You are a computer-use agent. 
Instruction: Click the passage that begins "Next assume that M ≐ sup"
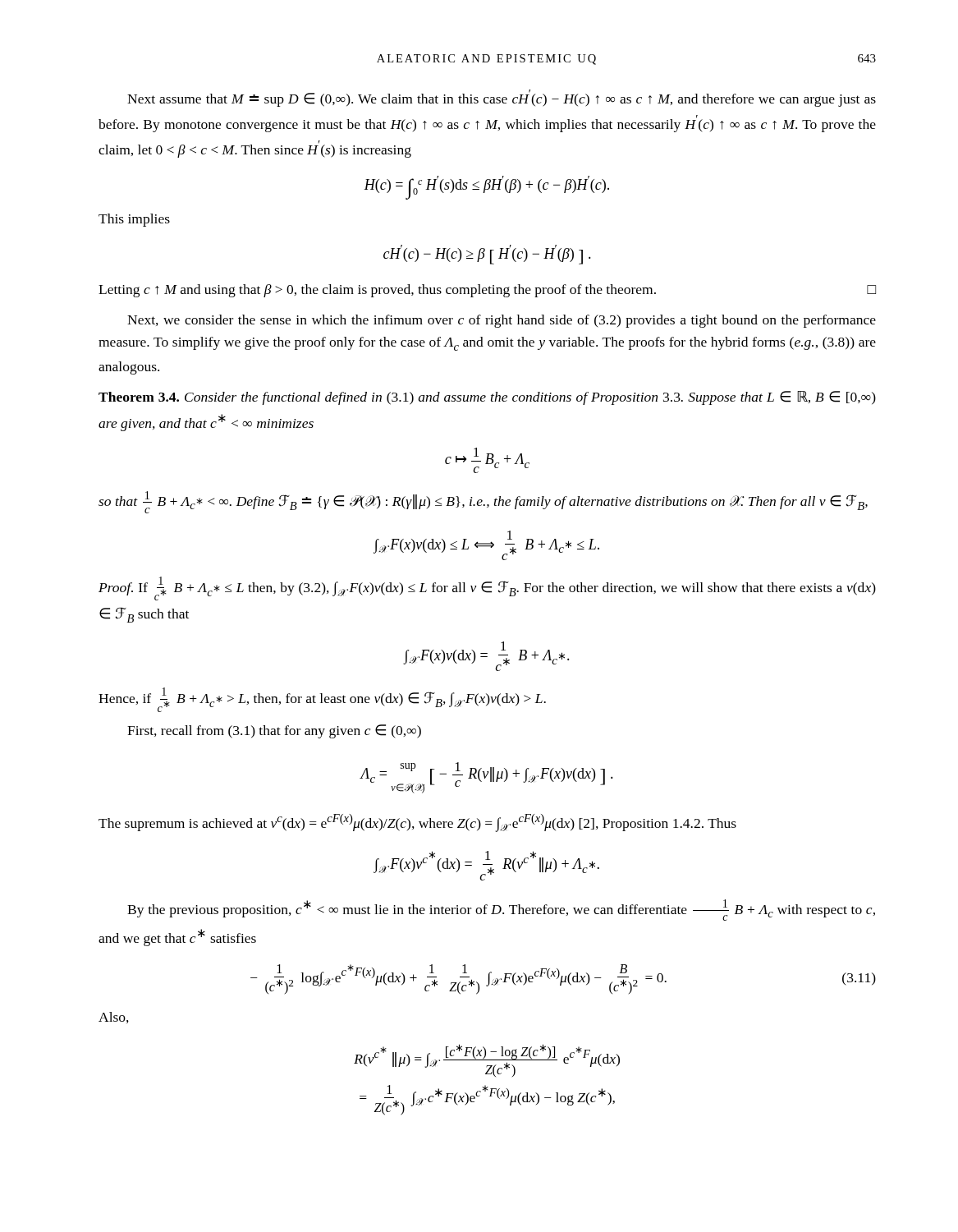coord(487,122)
